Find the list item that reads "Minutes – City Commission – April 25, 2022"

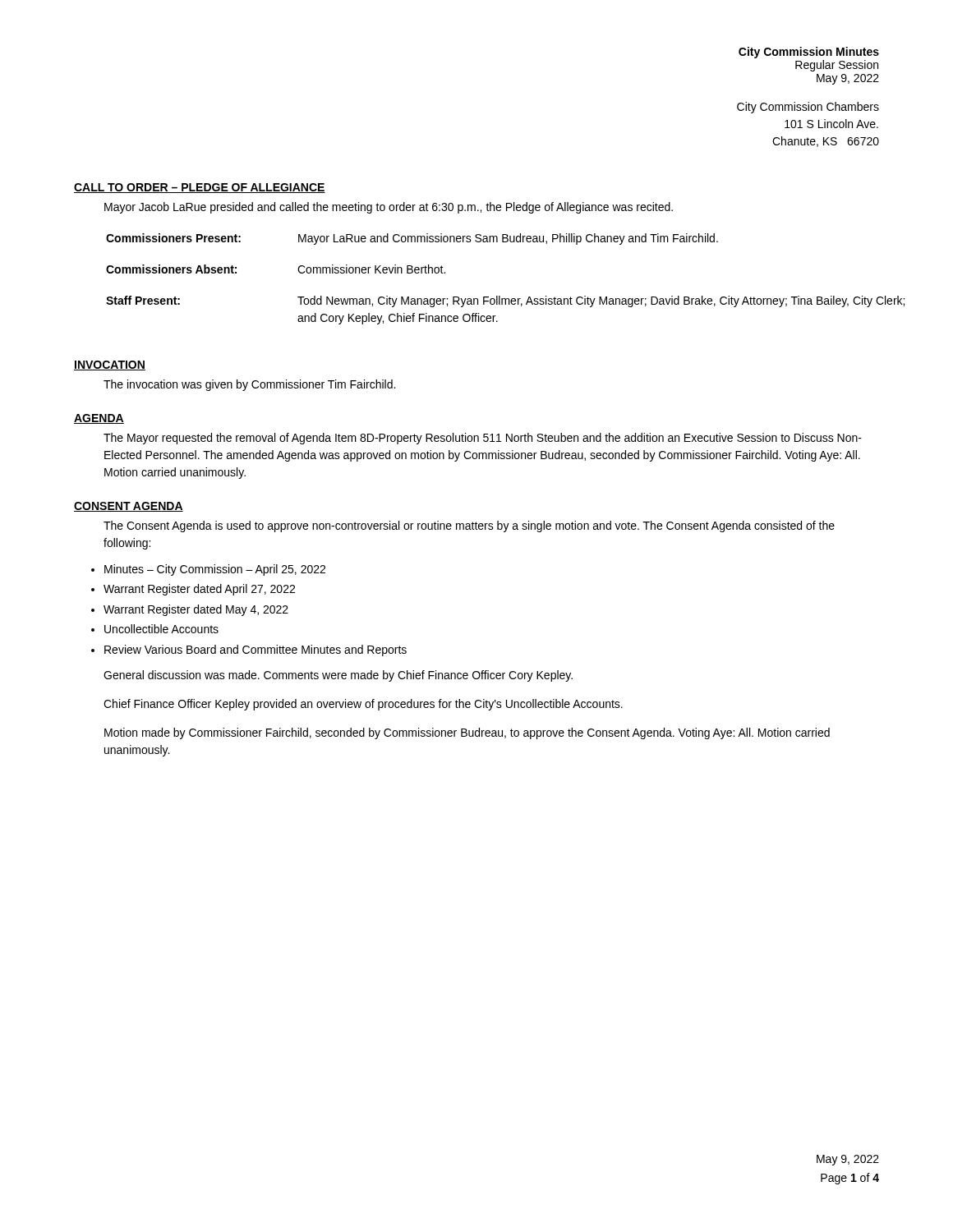pos(215,569)
